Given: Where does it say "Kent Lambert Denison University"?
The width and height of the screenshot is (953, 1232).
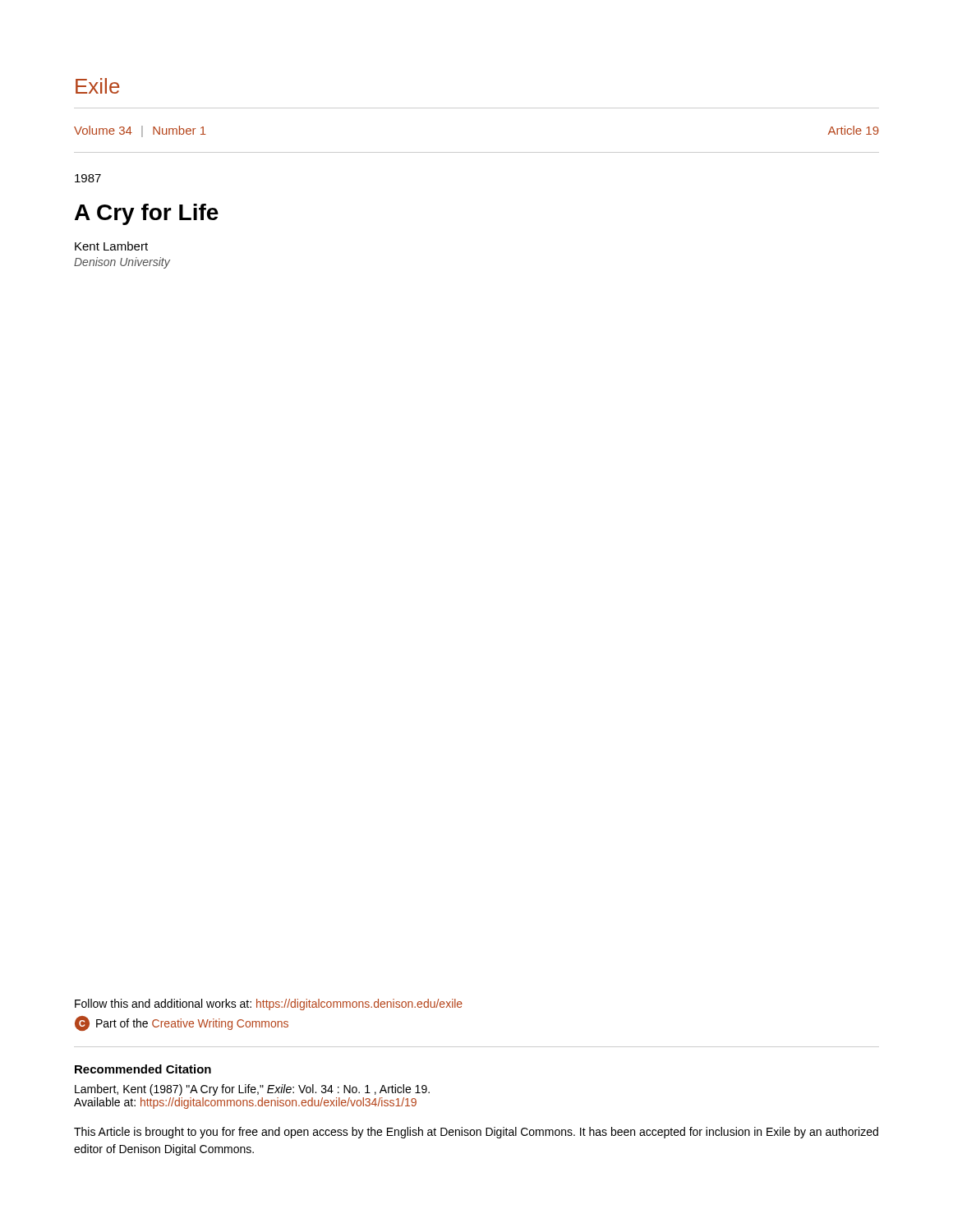Looking at the screenshot, I should 111,246.
